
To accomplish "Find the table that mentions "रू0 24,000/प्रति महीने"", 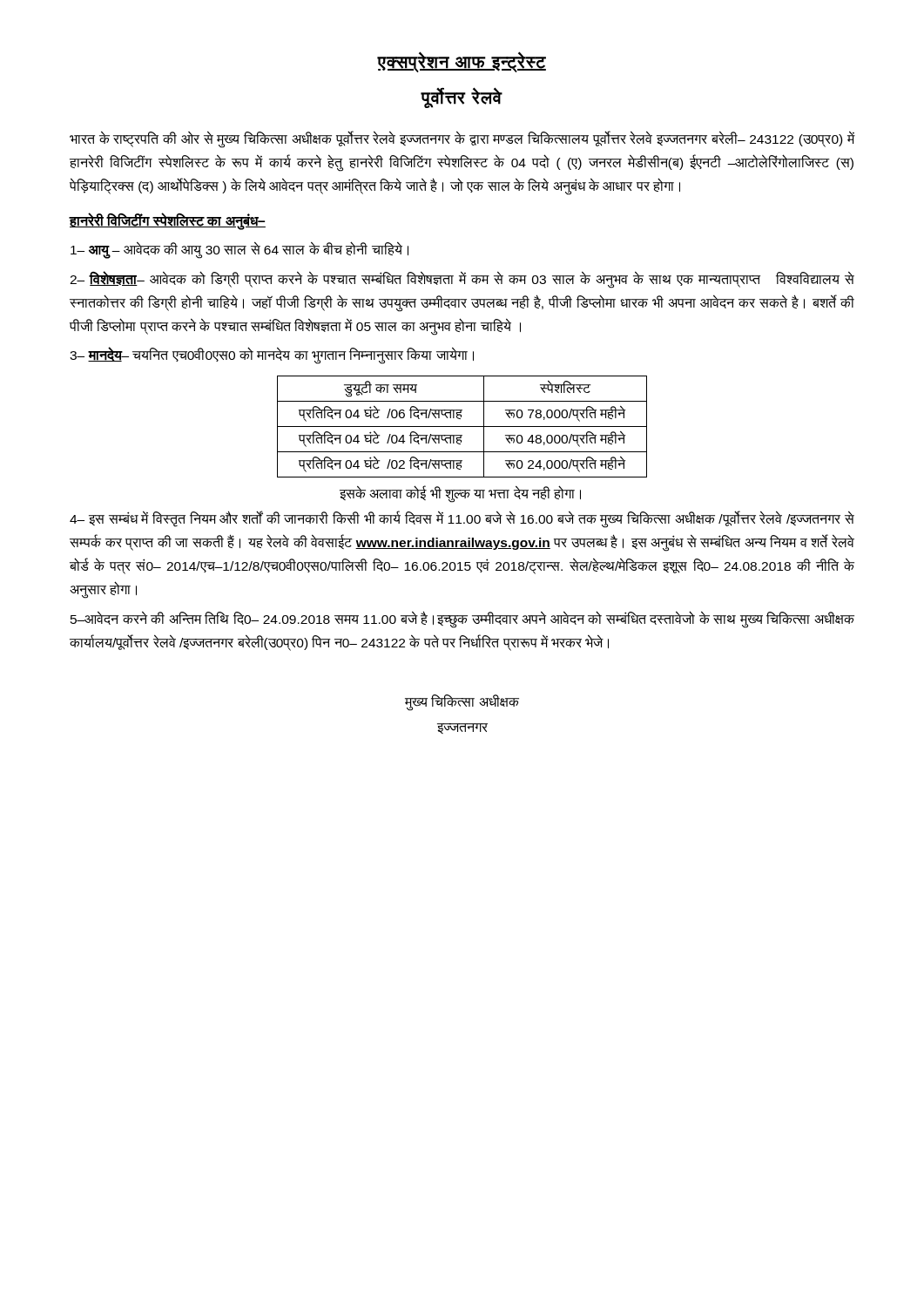I will point(462,426).
